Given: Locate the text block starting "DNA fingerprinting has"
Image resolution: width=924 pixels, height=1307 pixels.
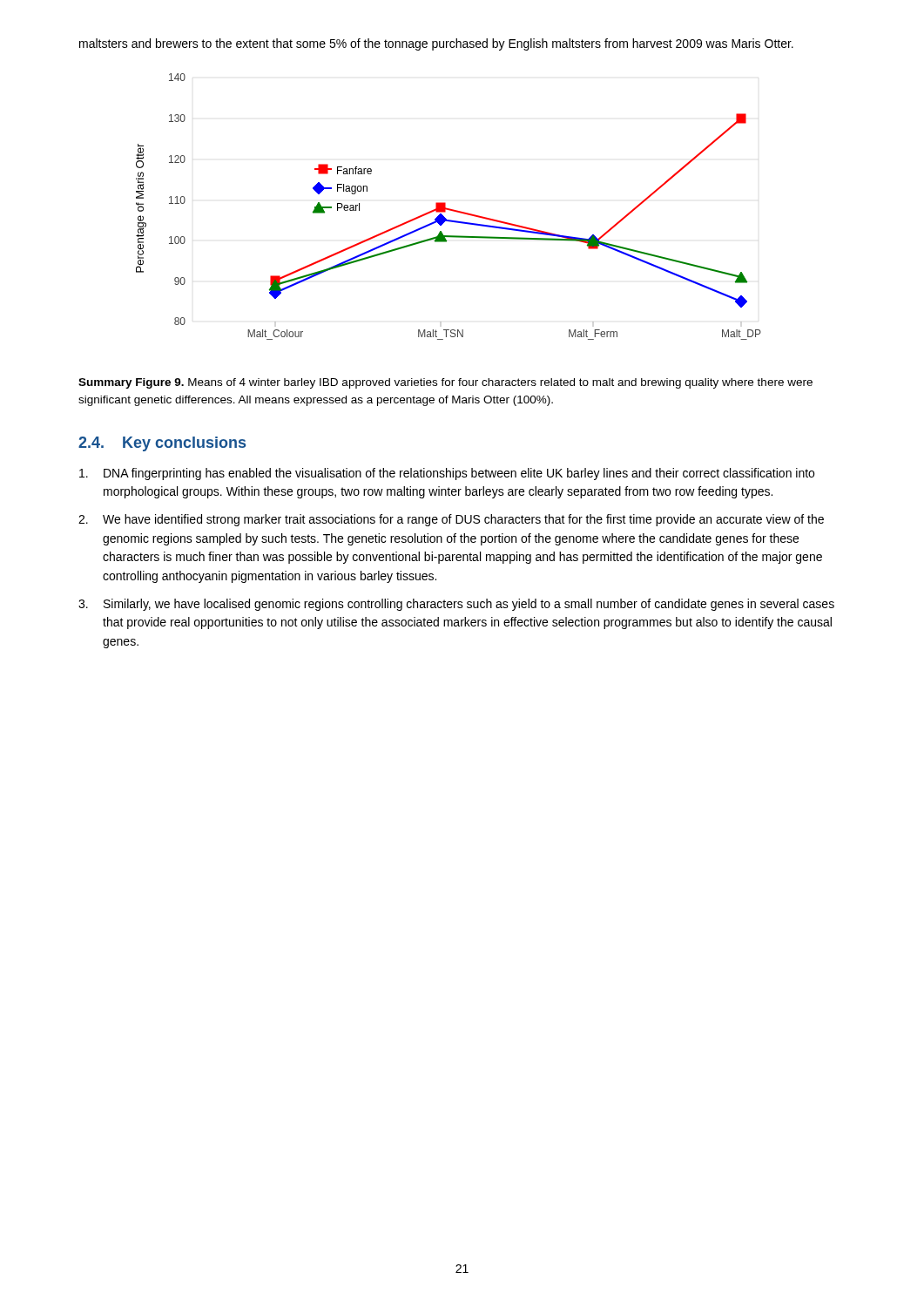Looking at the screenshot, I should coord(462,483).
